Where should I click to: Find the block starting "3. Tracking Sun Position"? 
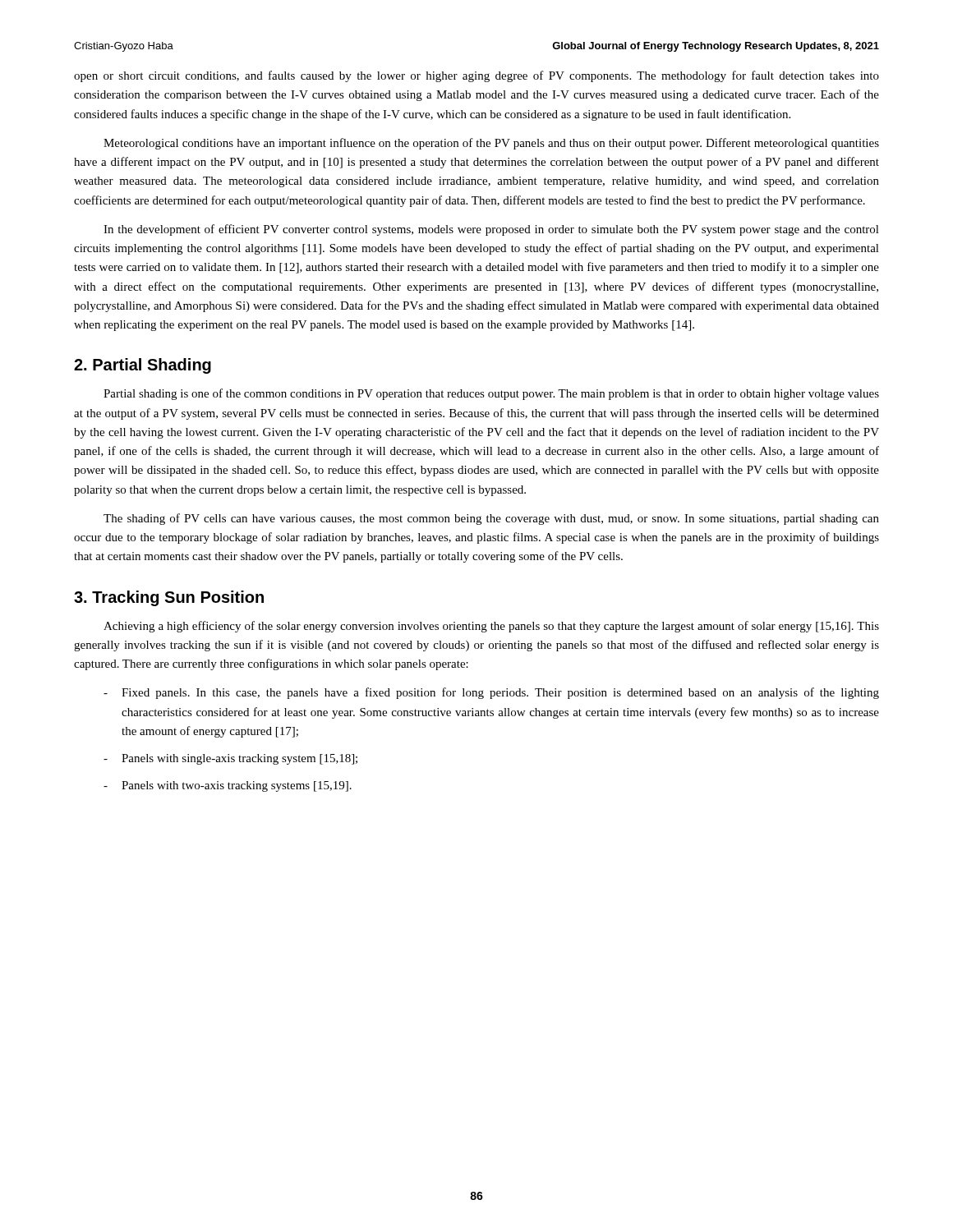click(169, 597)
